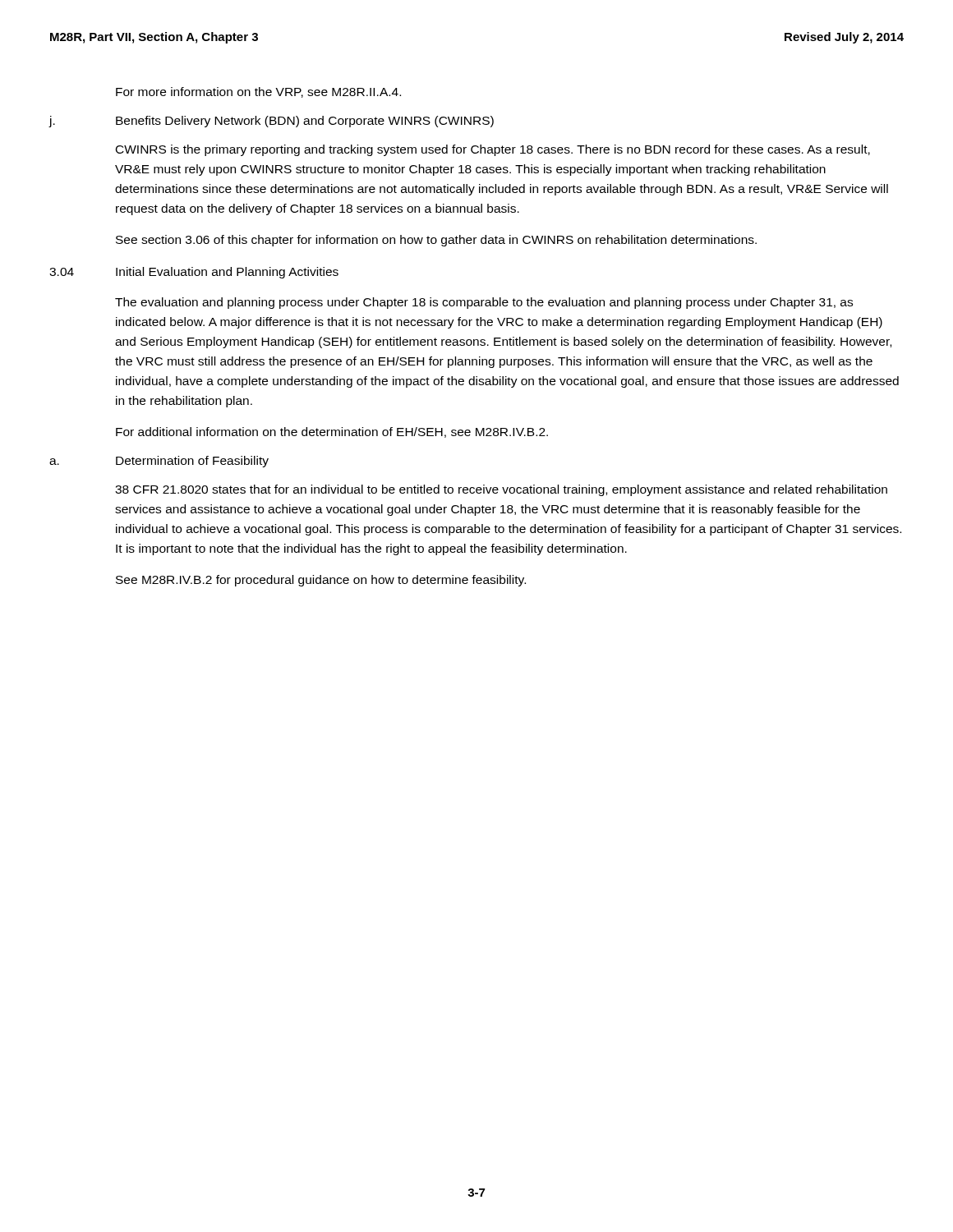Locate the text block that reads "The evaluation and planning process under"
Screen dimensions: 1232x953
click(507, 351)
